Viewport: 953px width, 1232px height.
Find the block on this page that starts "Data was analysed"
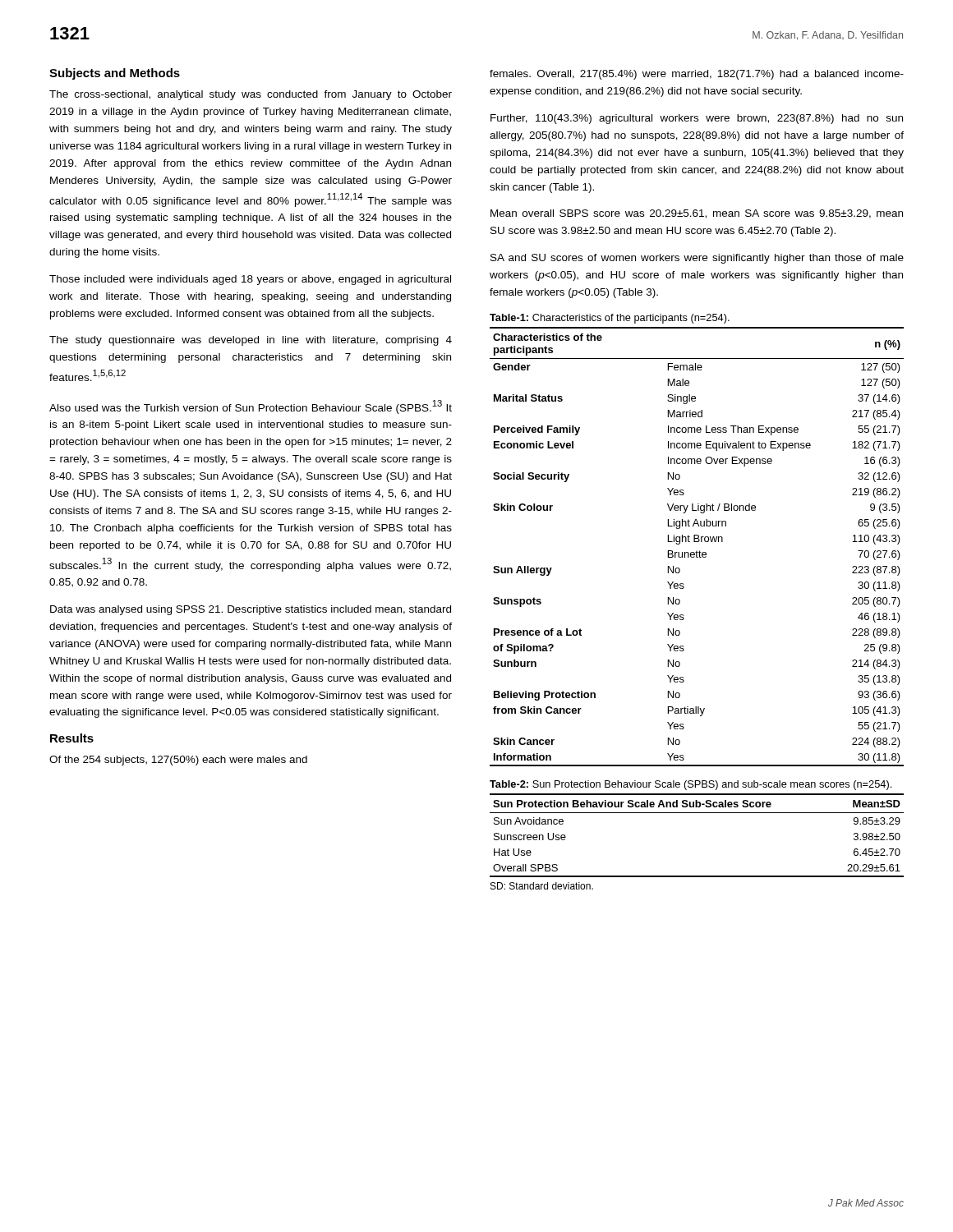[x=251, y=660]
